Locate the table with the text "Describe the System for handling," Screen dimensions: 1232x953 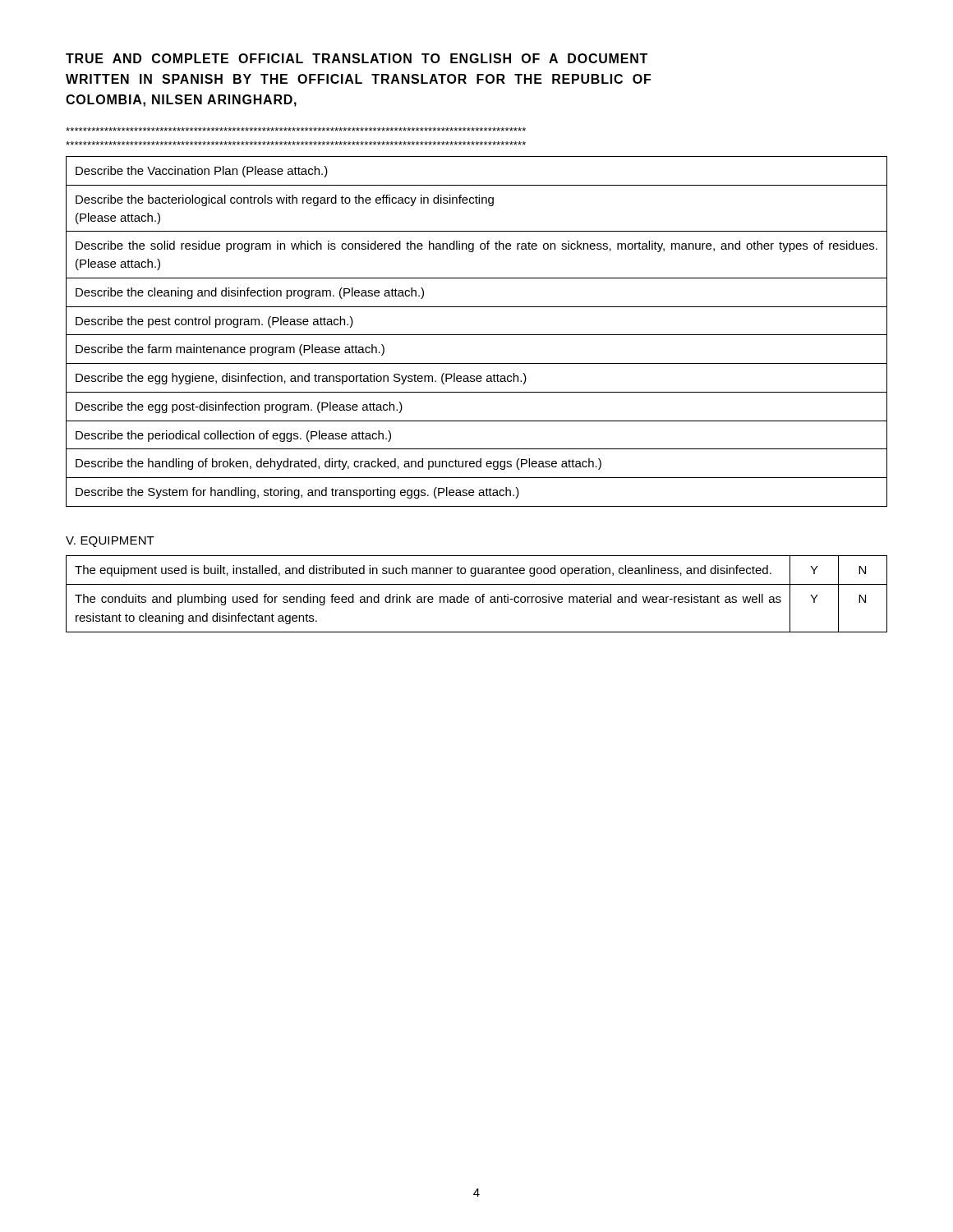point(476,331)
